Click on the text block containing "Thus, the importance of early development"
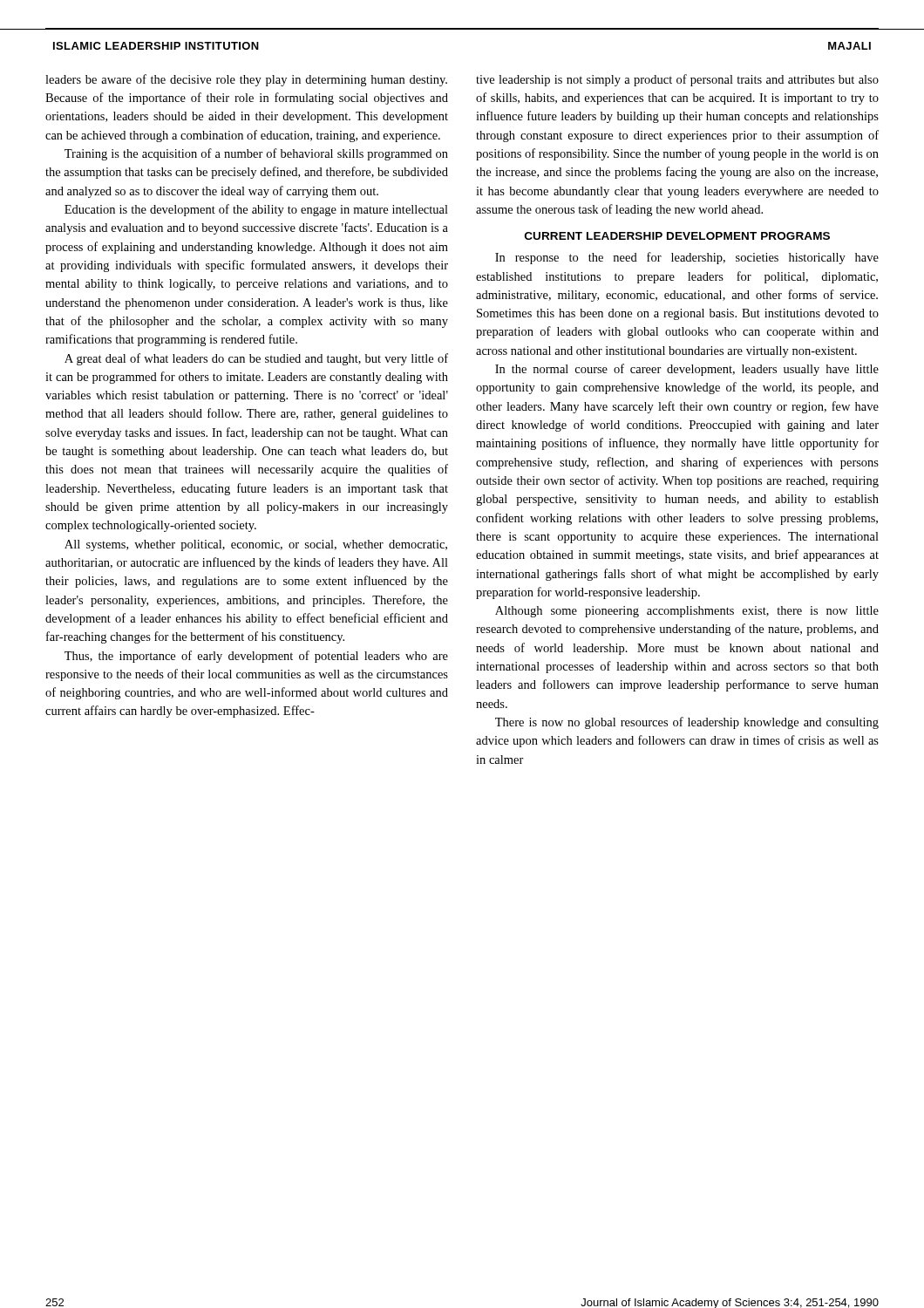 pyautogui.click(x=247, y=683)
